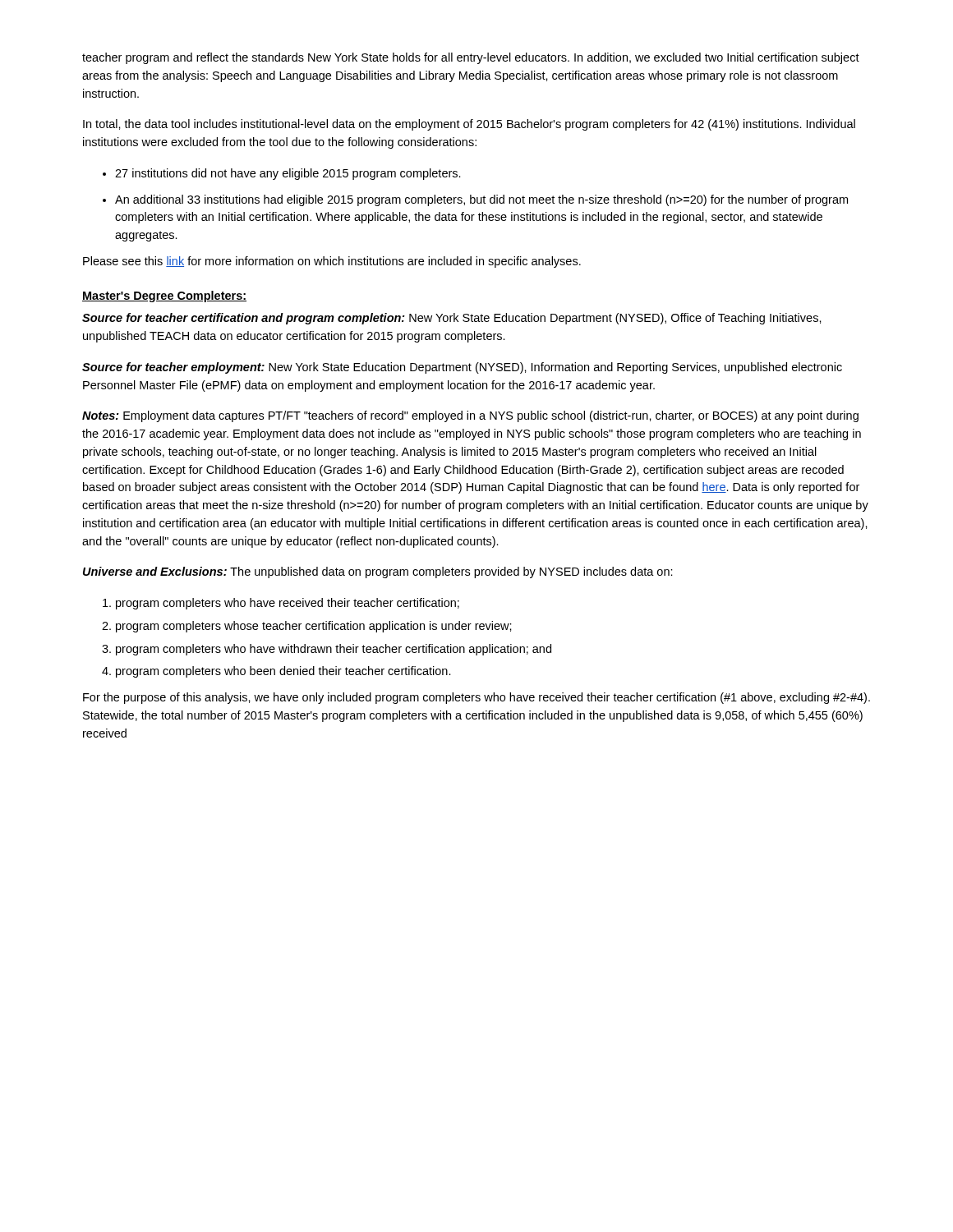The width and height of the screenshot is (953, 1232).
Task: Find the text starting "Universe and Exclusions: The unpublished"
Action: 378,572
